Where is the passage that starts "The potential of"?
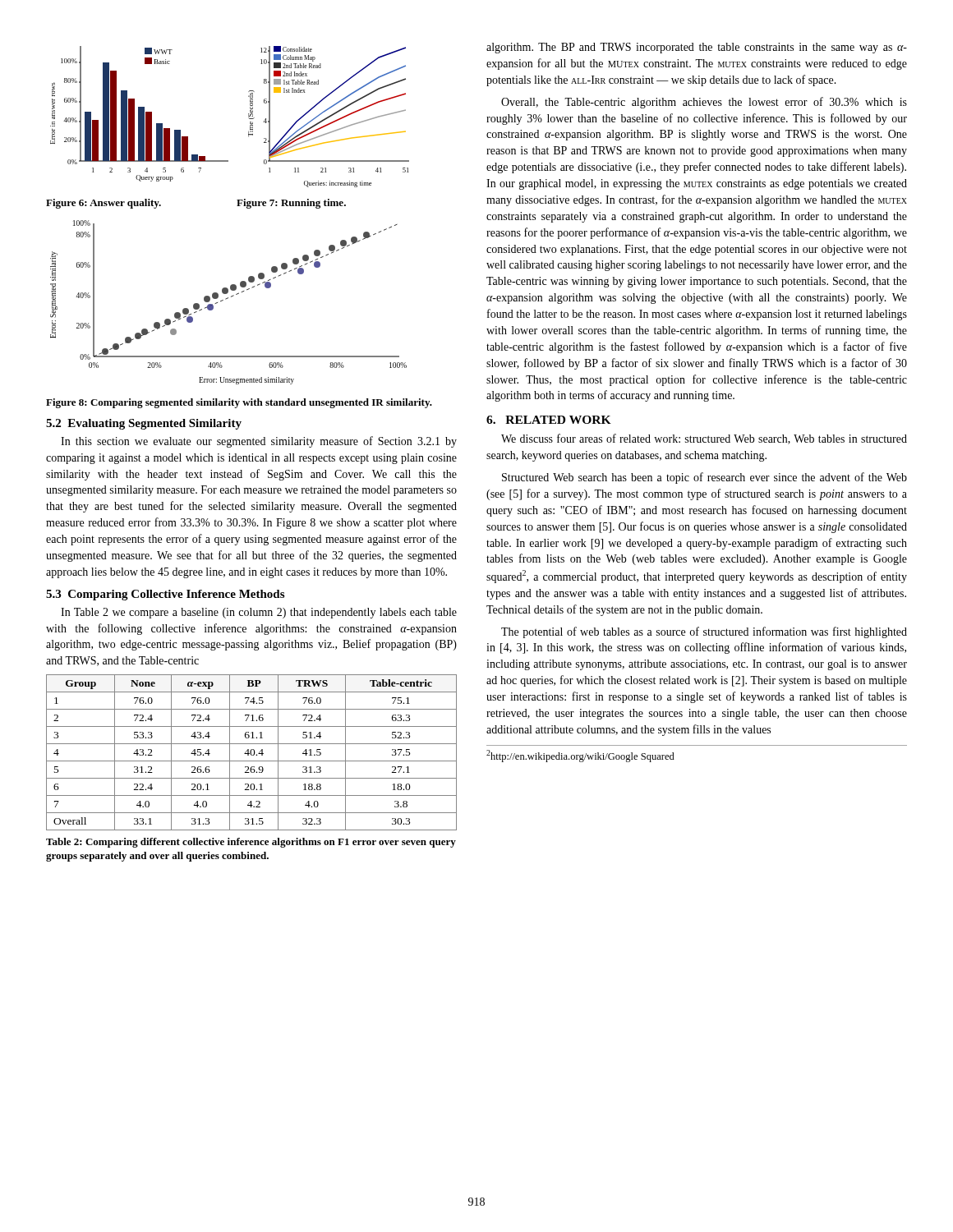The width and height of the screenshot is (953, 1232). coord(697,681)
